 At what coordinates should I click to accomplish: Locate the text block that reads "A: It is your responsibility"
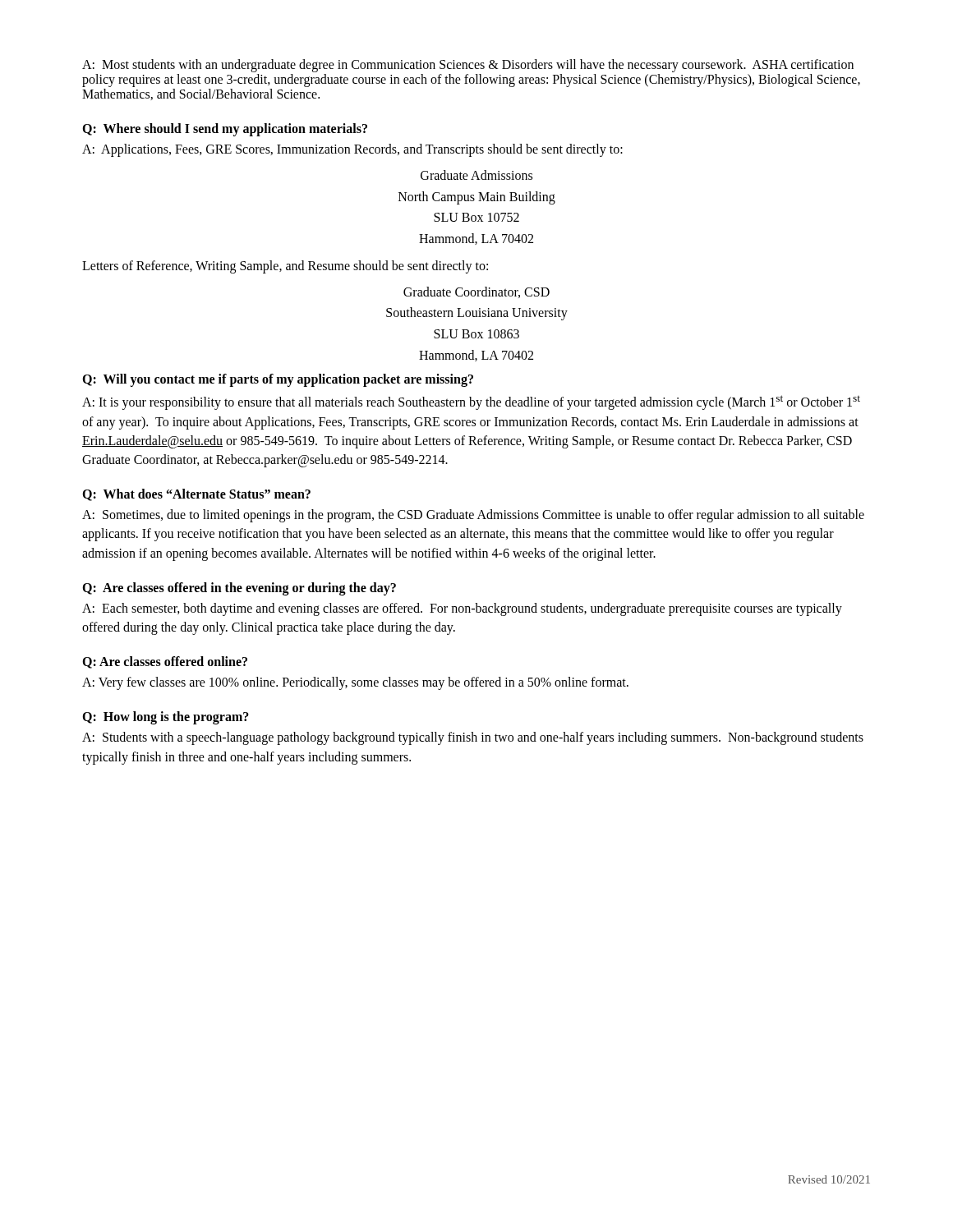471,429
